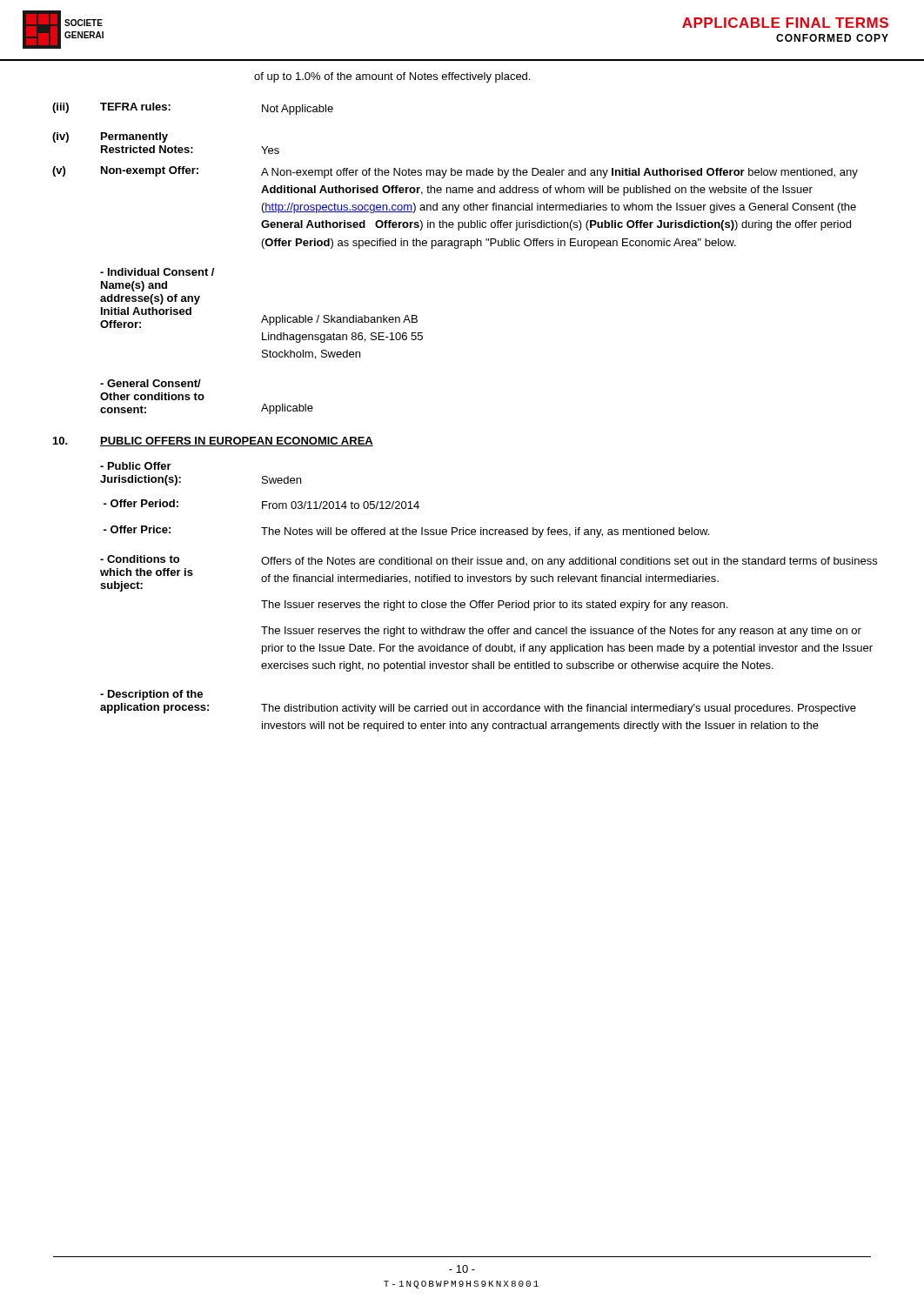Find the section header that reads "10. PUBLIC OFFERS IN EUROPEAN ECONOMIC AREA"

(213, 440)
